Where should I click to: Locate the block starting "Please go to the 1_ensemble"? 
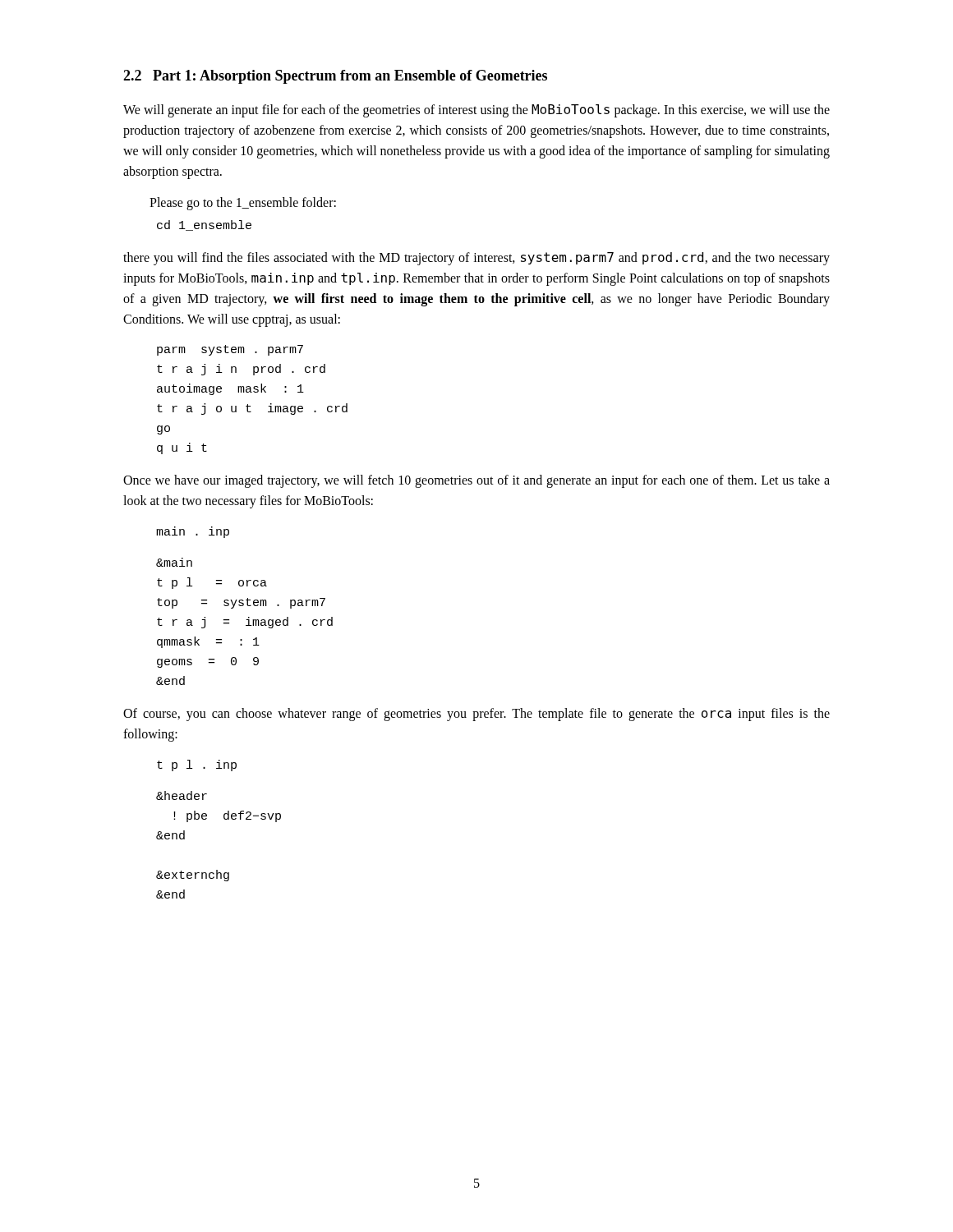(x=243, y=203)
